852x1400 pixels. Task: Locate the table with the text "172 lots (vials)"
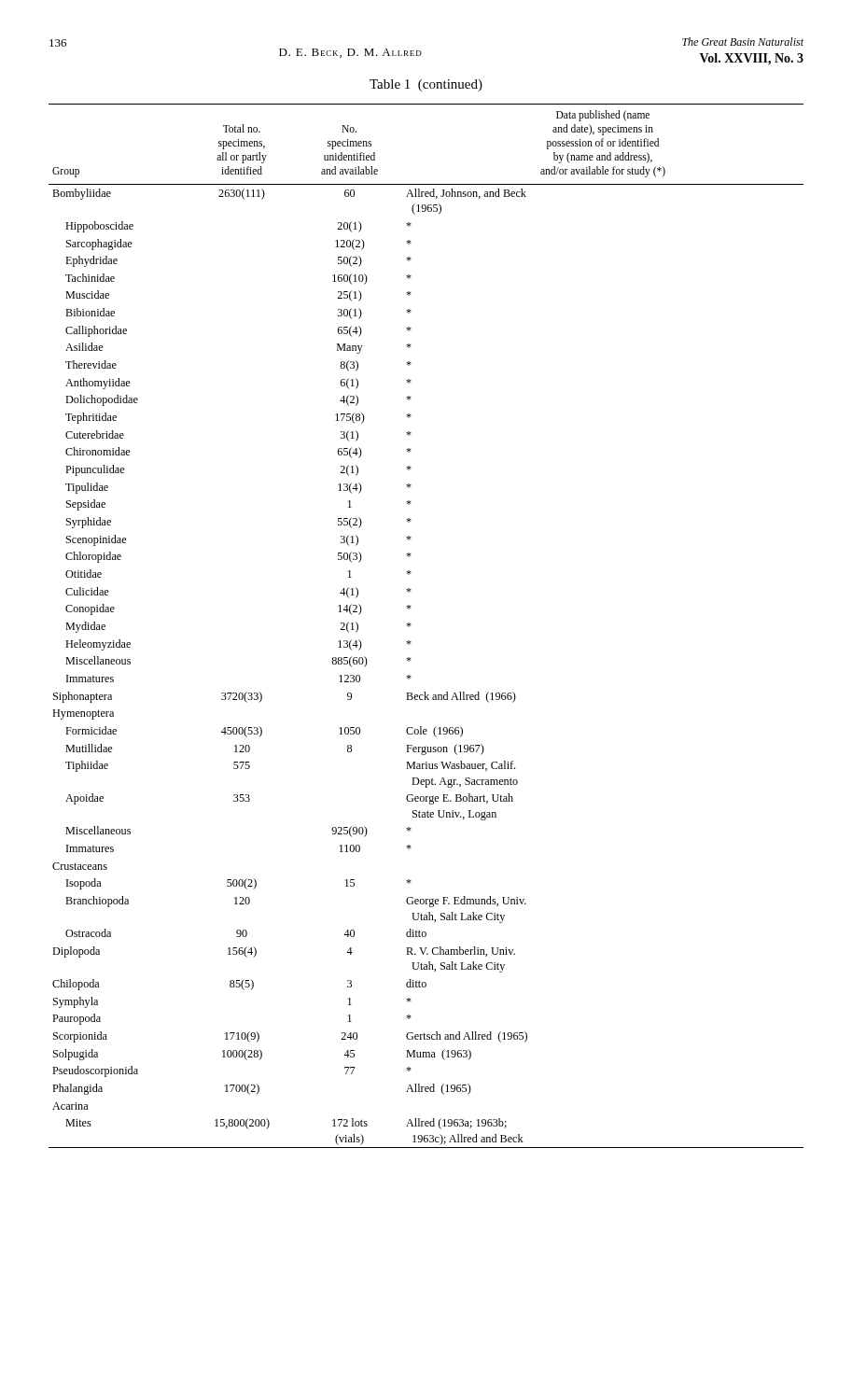click(x=426, y=626)
